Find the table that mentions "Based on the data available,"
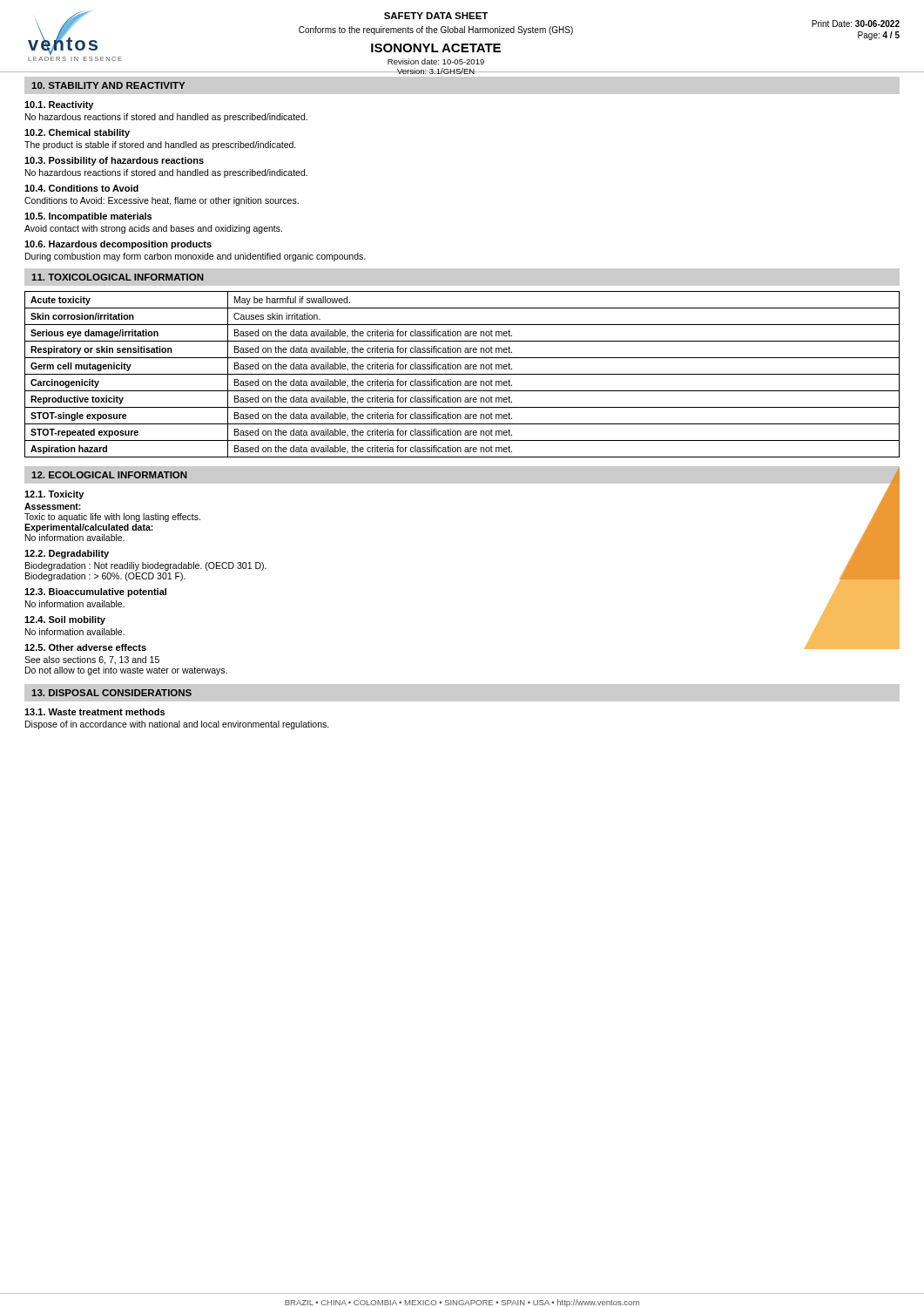 point(462,374)
